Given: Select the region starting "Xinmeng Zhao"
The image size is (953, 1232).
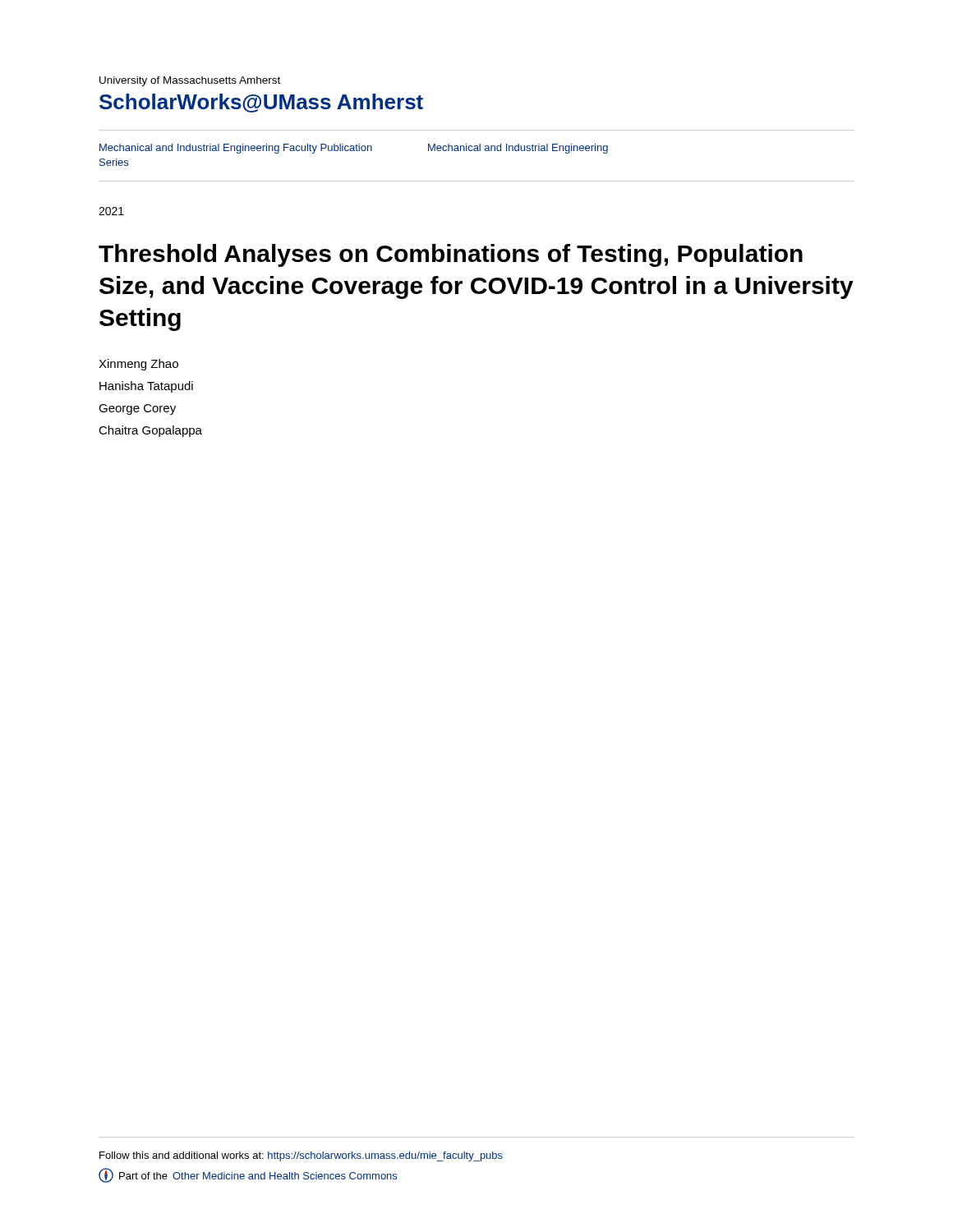Looking at the screenshot, I should (139, 363).
